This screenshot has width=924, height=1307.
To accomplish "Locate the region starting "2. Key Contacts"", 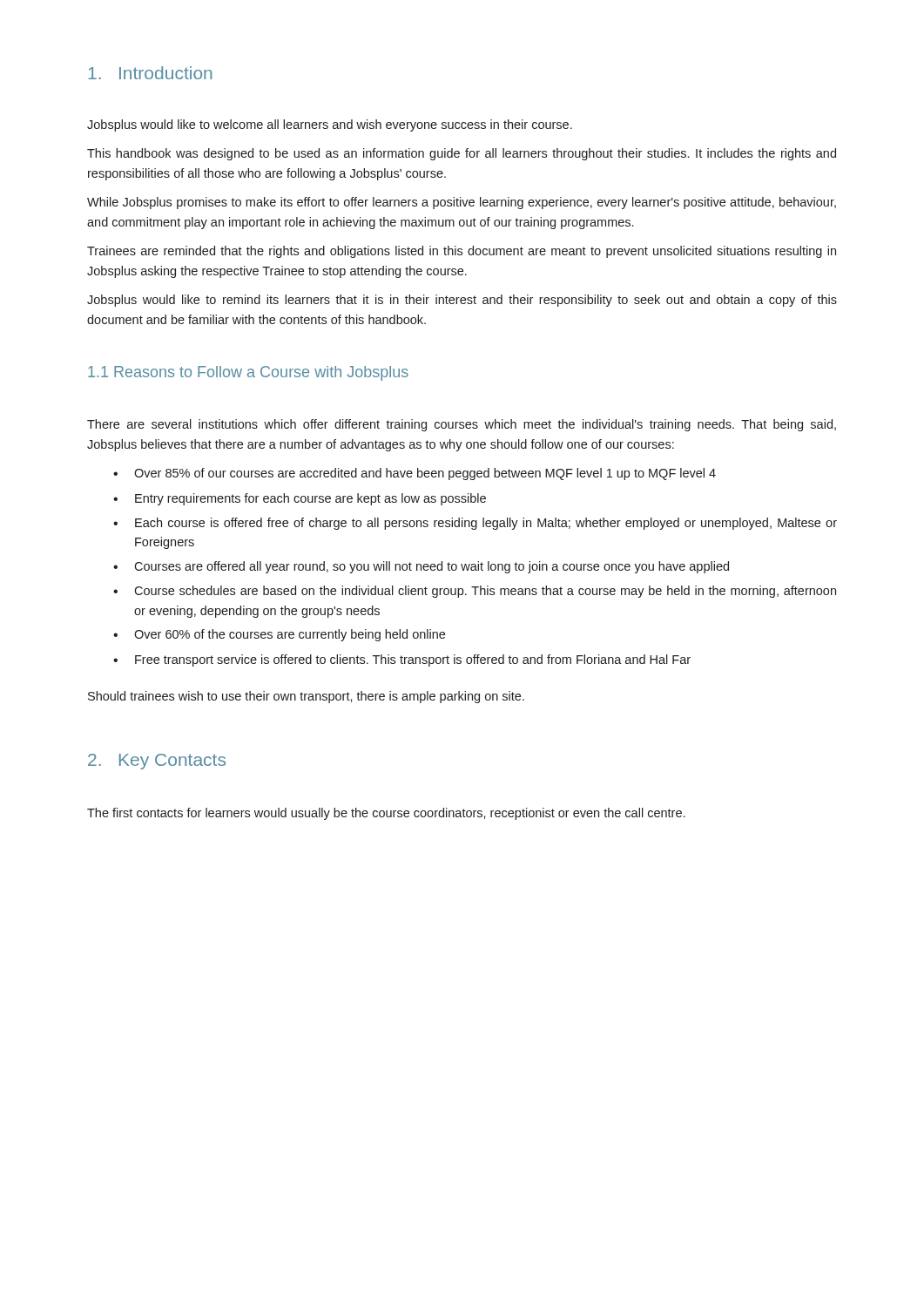I will (x=157, y=760).
